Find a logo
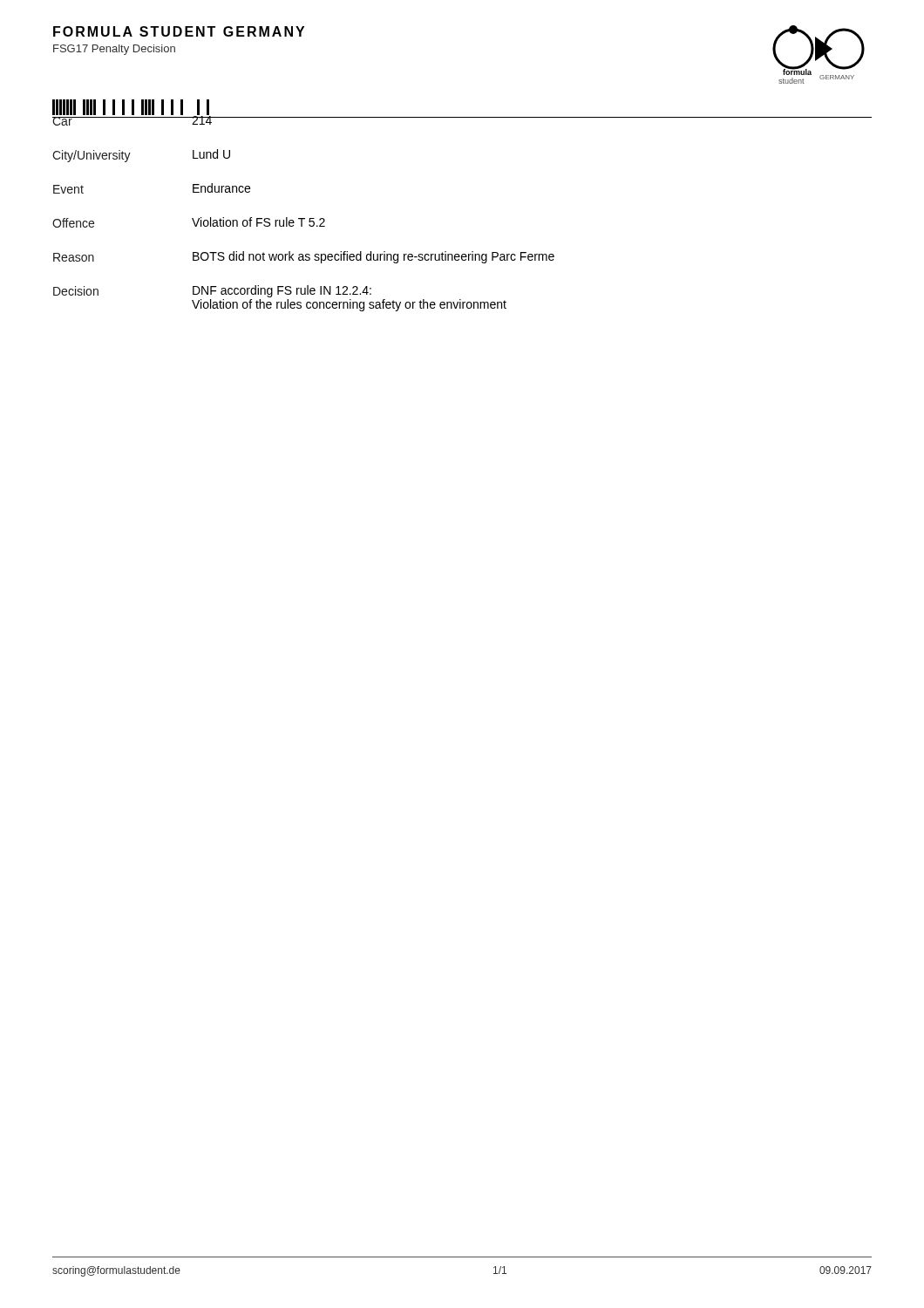 [x=815, y=57]
